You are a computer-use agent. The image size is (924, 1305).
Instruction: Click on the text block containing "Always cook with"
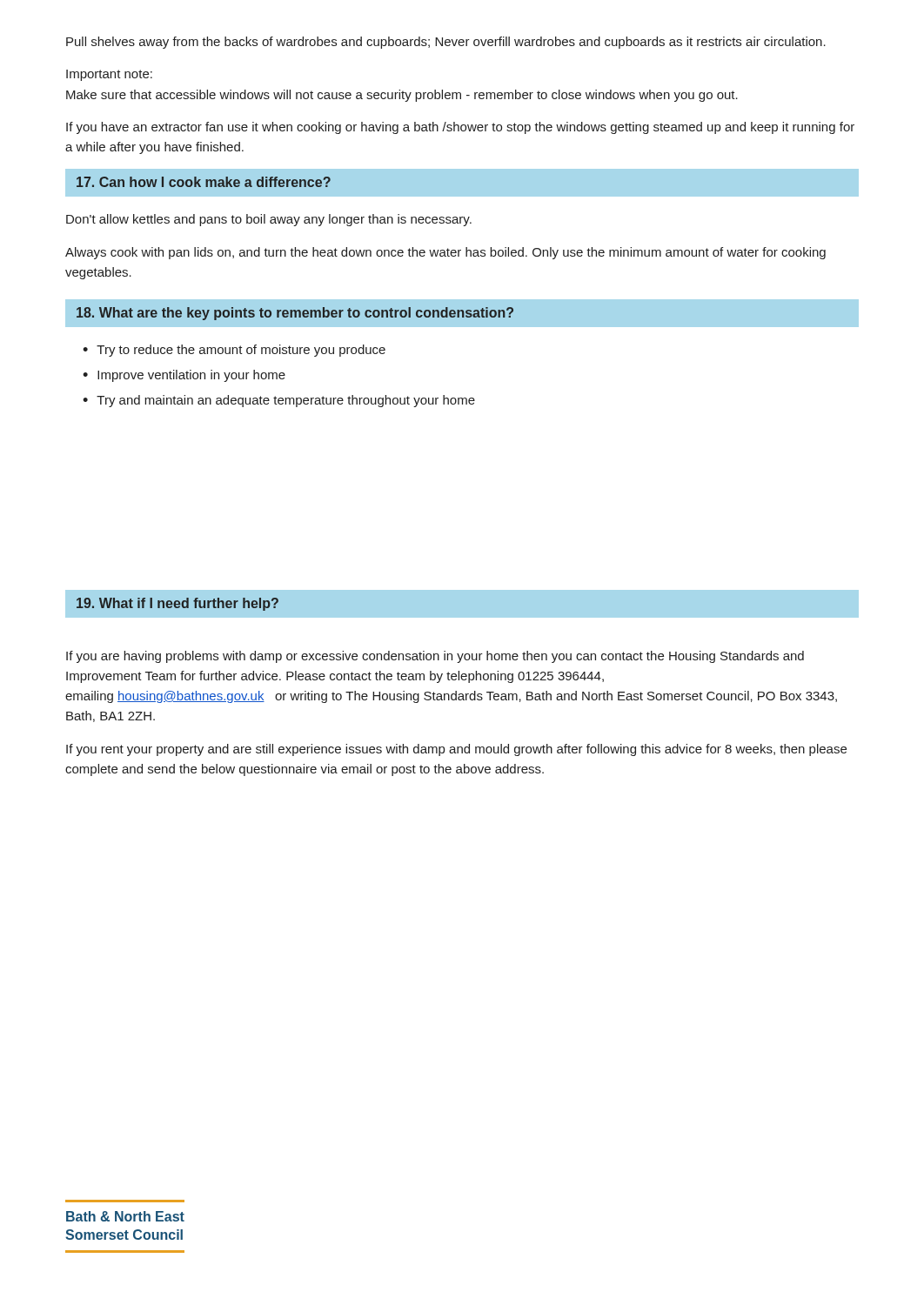[x=446, y=262]
